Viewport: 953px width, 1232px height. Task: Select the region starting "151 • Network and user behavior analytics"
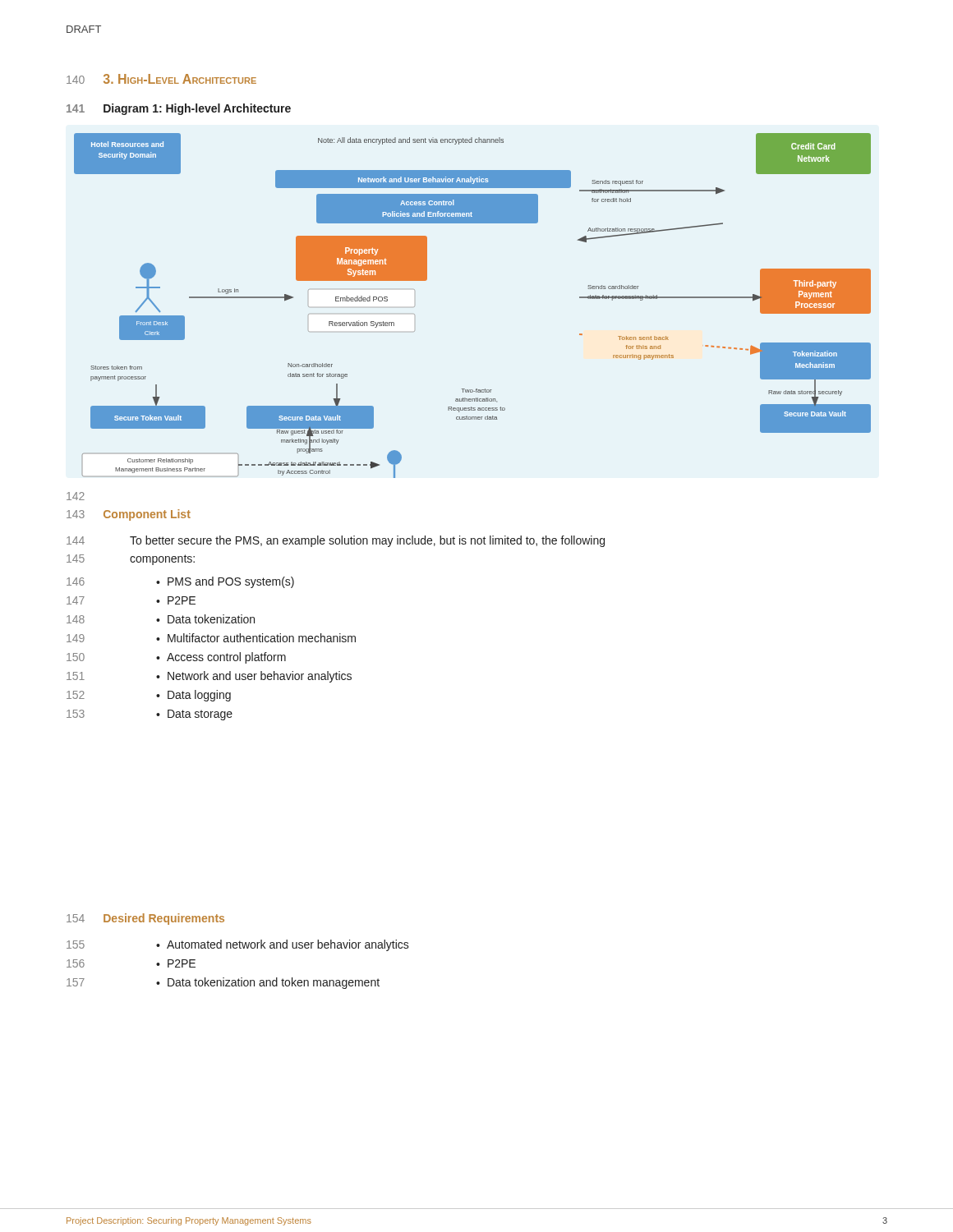pos(209,676)
